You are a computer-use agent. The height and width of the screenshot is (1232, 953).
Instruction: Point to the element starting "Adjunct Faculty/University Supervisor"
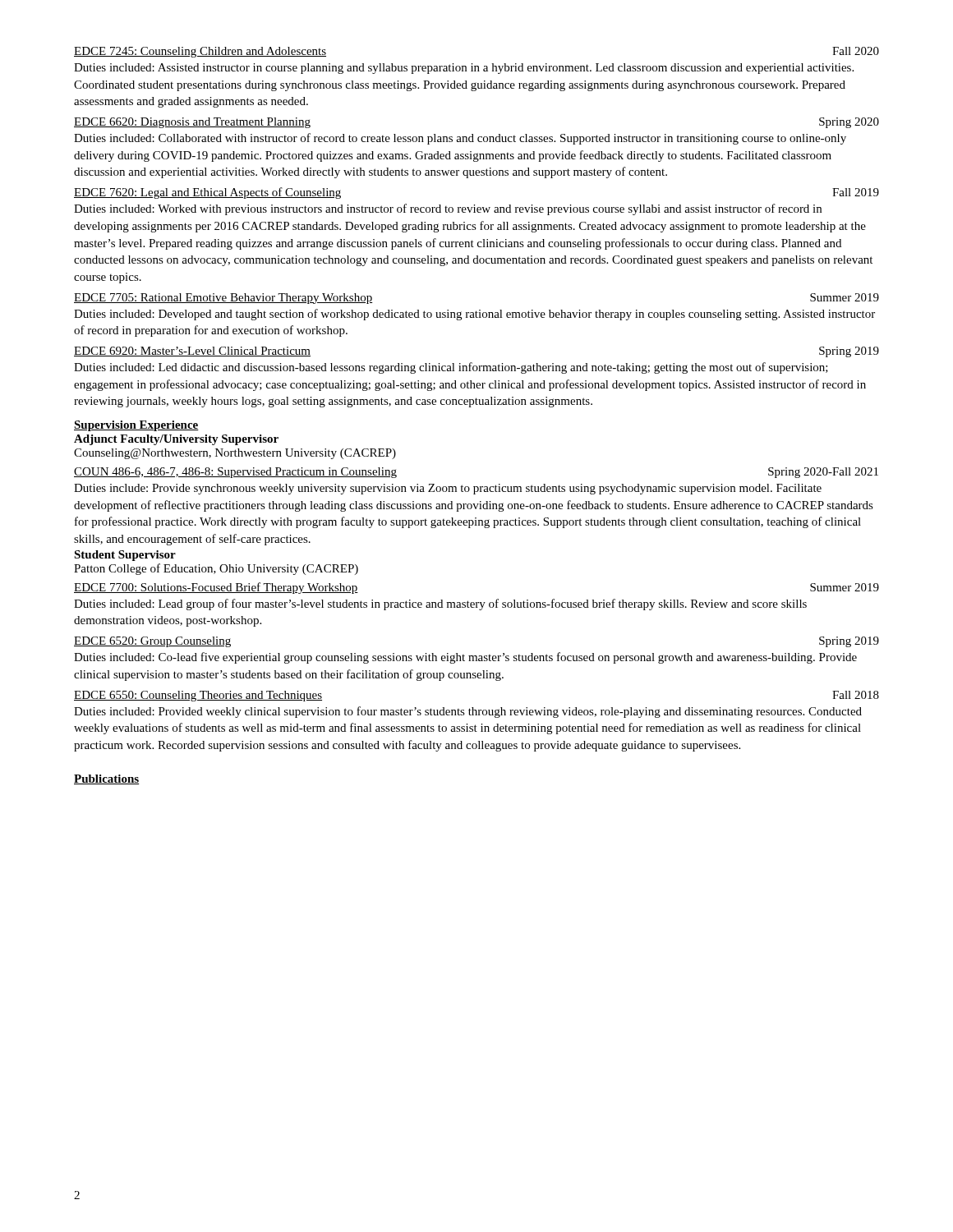point(176,439)
